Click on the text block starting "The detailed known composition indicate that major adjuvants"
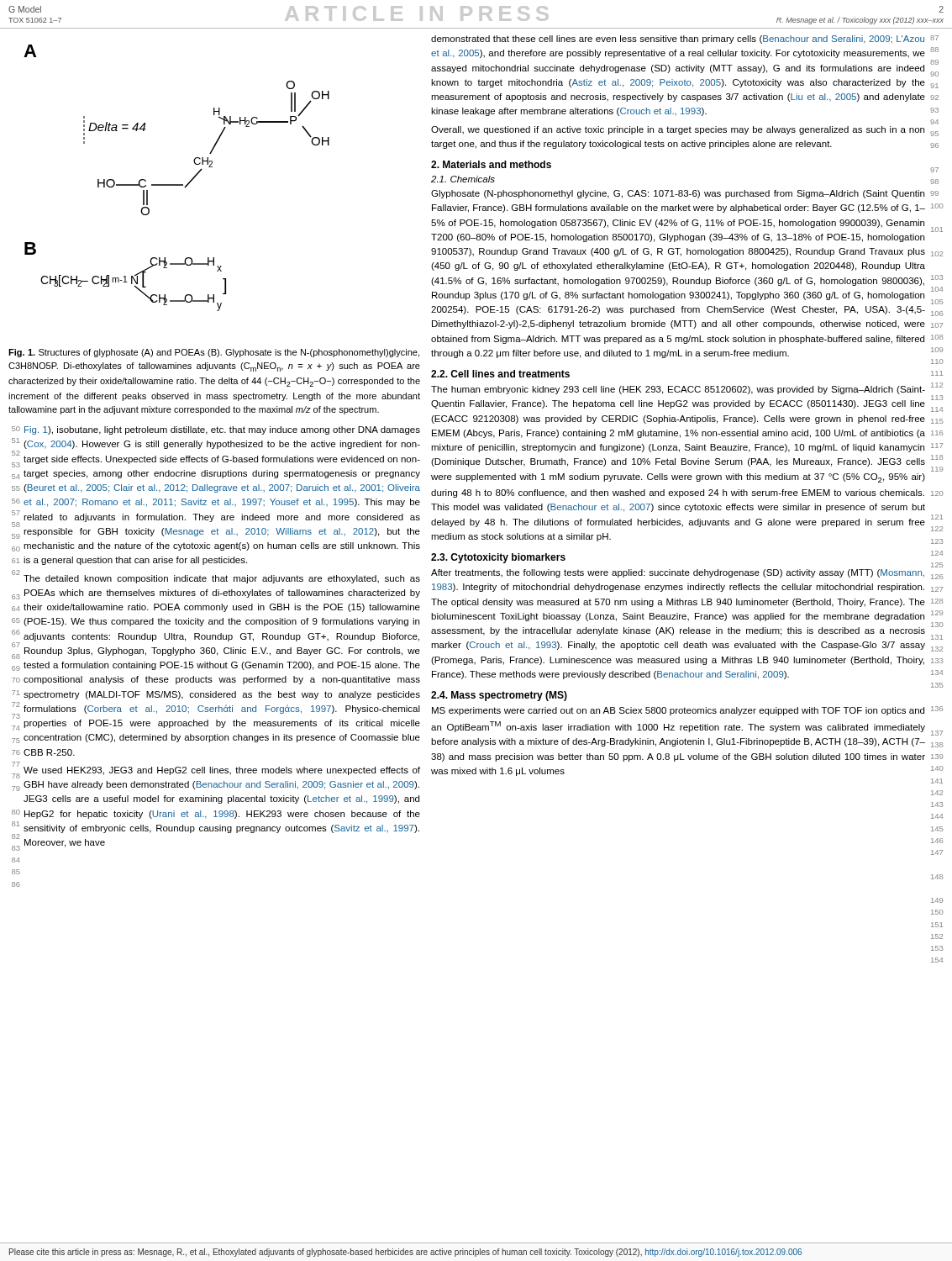The height and width of the screenshot is (1261, 952). point(222,665)
